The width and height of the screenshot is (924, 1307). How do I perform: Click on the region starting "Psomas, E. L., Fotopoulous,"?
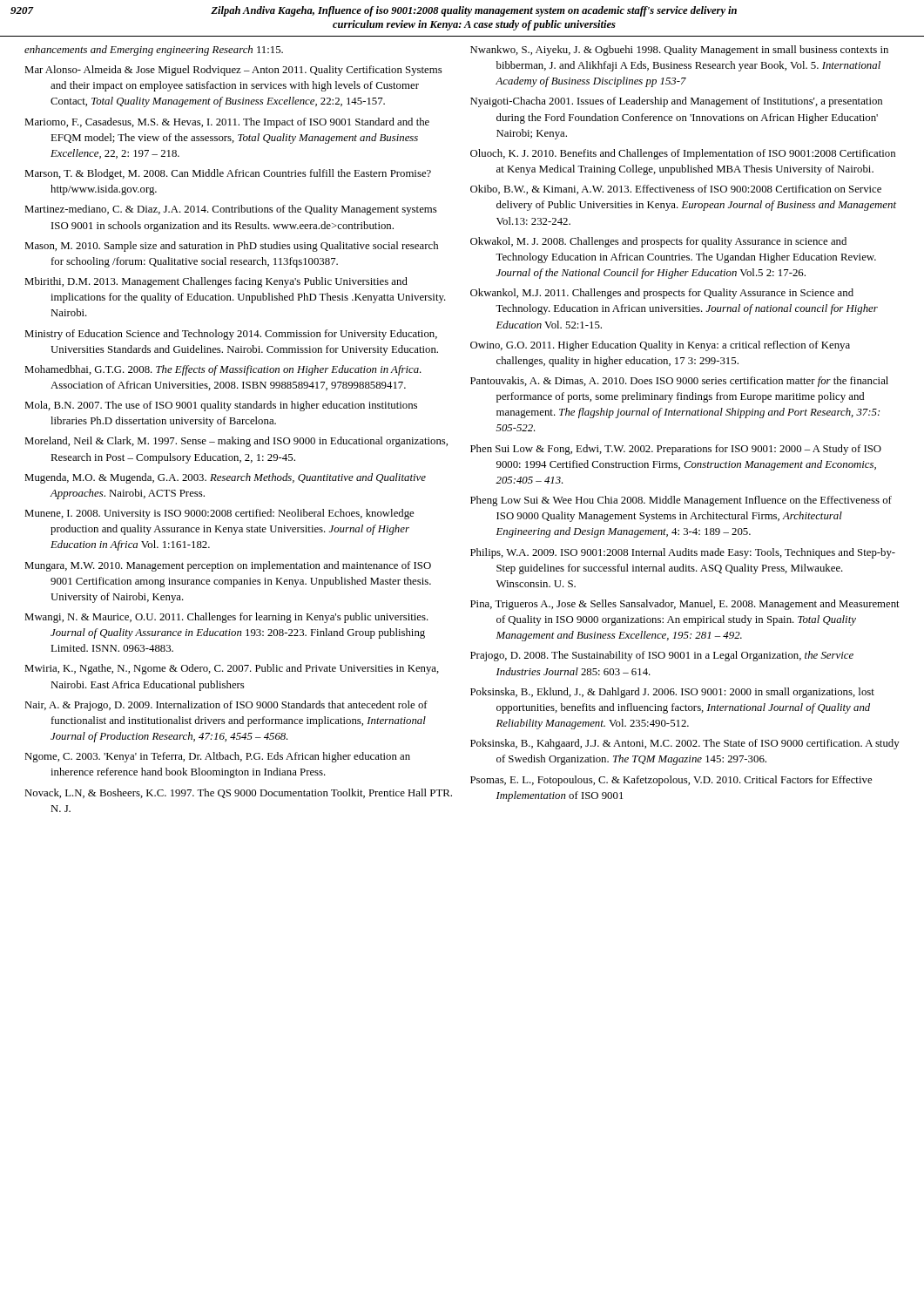click(x=671, y=787)
